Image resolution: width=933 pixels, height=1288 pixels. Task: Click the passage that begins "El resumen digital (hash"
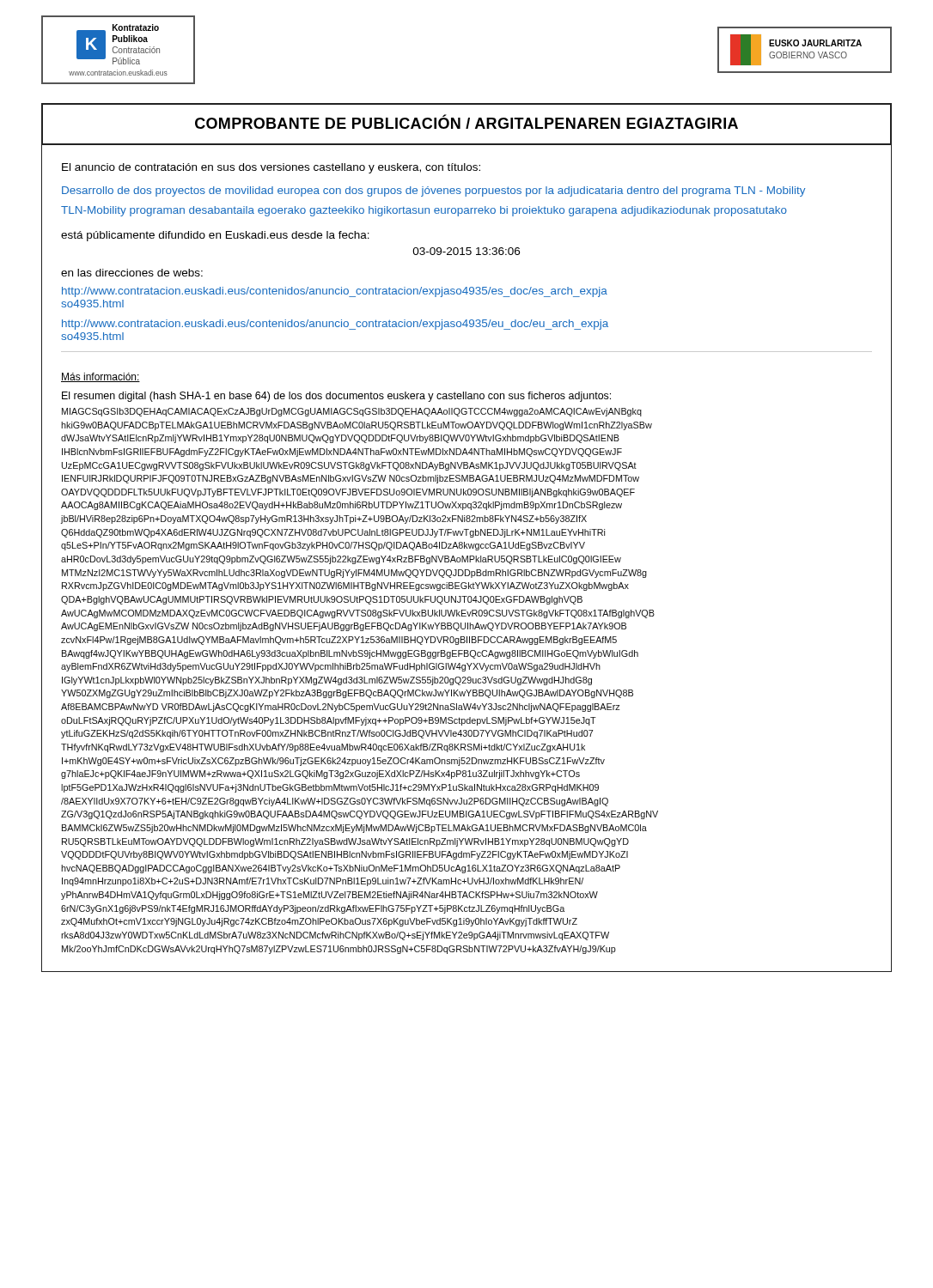(336, 396)
